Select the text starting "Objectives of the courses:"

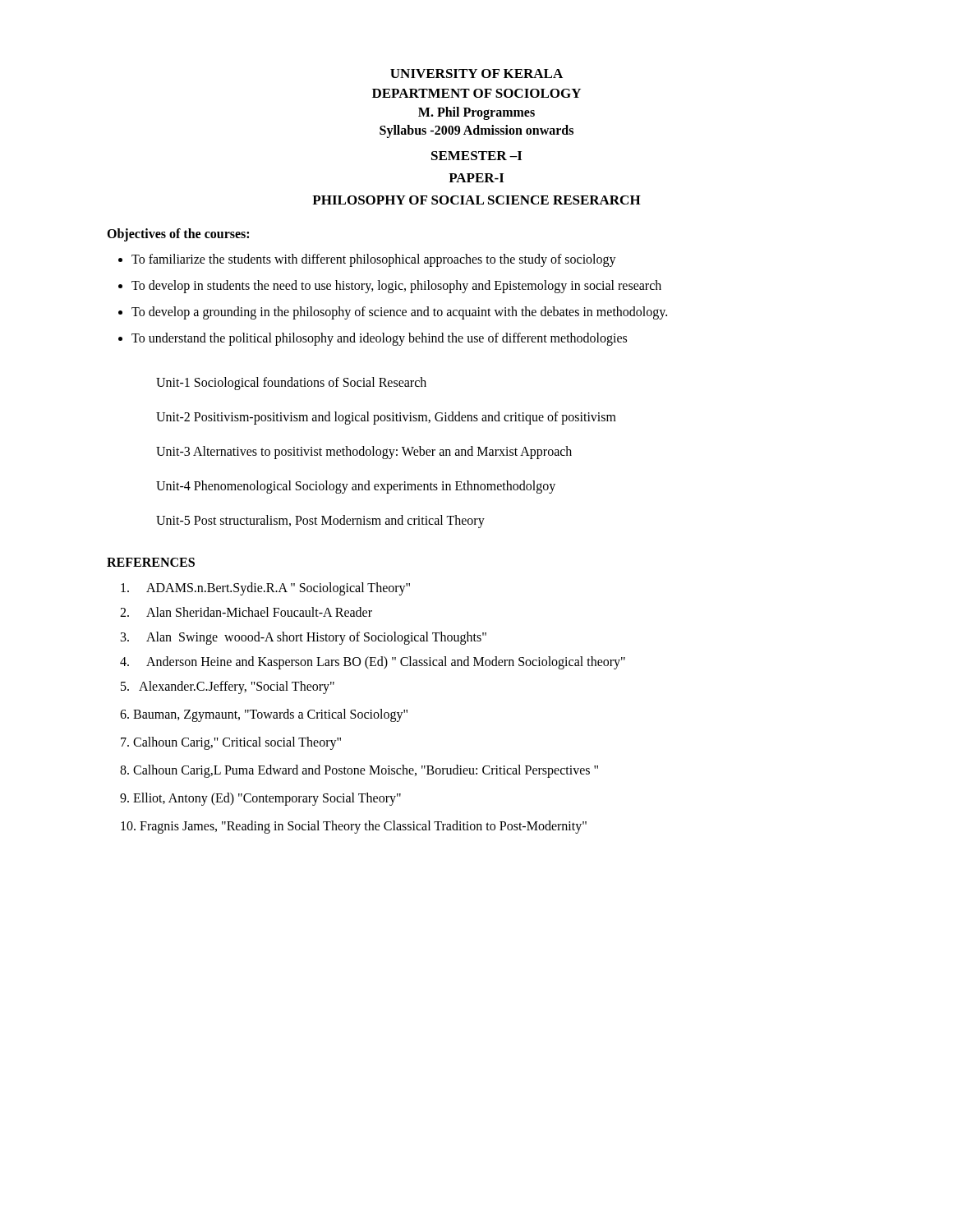pos(179,233)
